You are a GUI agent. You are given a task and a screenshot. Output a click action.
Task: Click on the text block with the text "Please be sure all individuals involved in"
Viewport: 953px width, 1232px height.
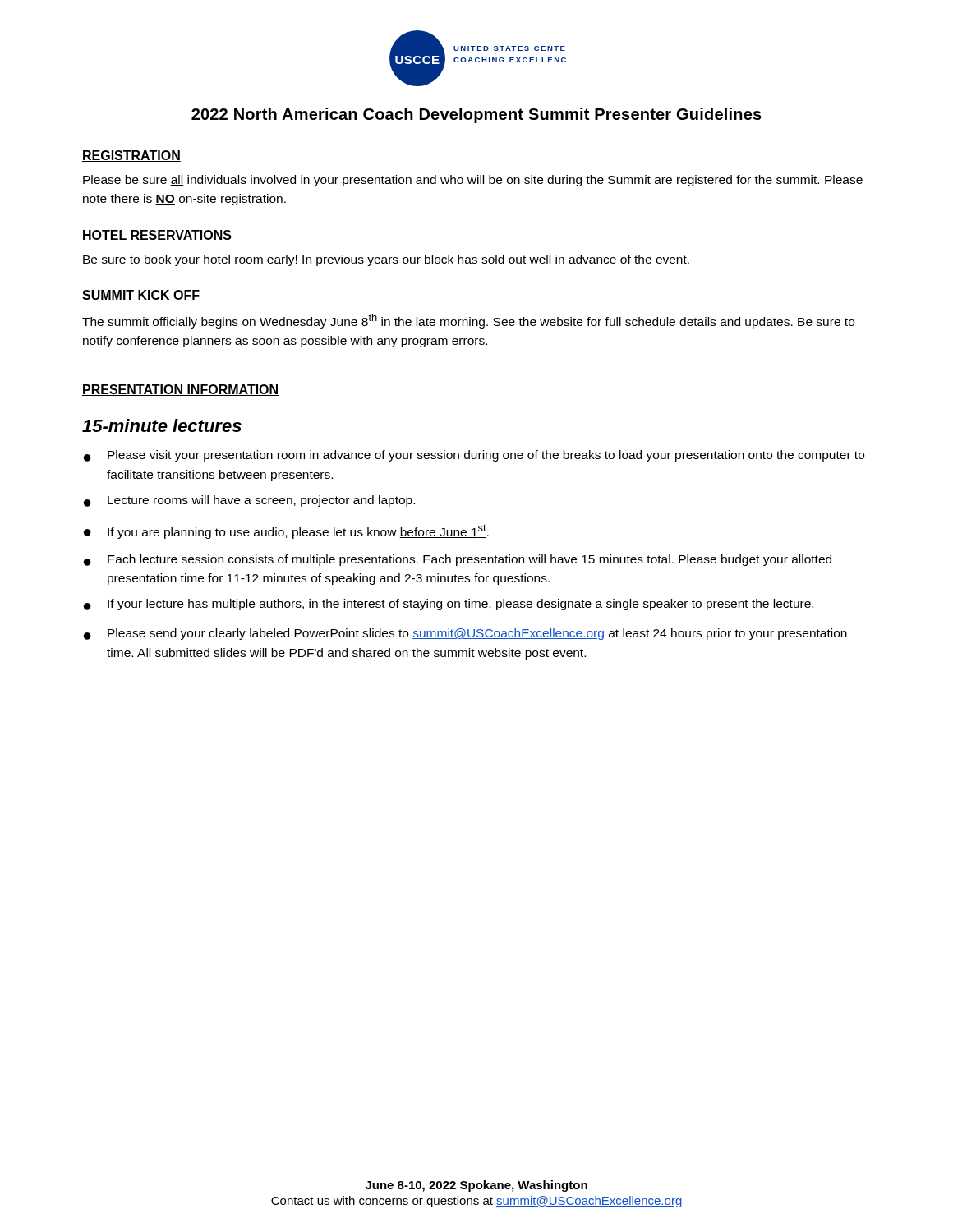tap(473, 189)
